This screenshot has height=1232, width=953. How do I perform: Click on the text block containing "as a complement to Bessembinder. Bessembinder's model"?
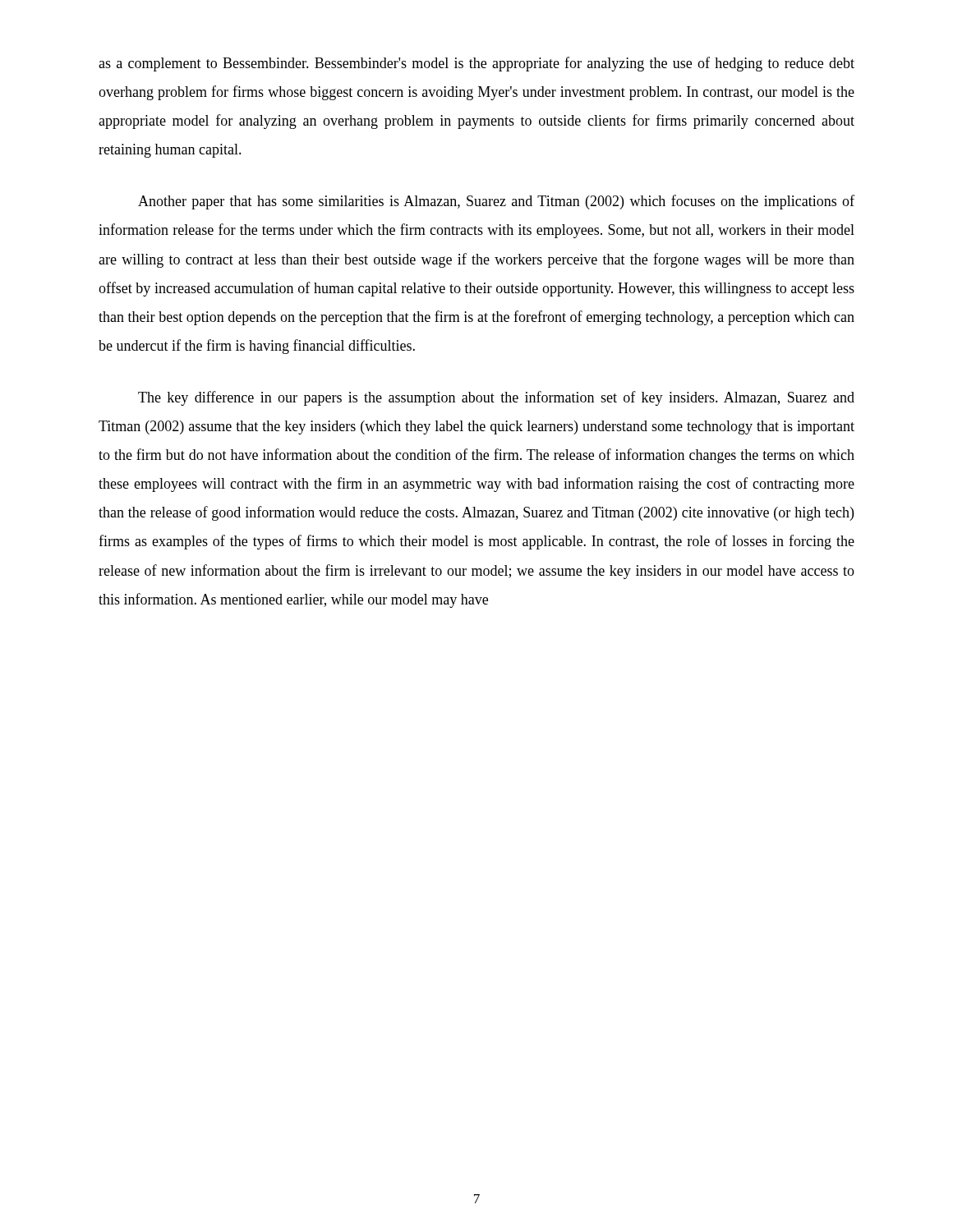pos(476,332)
